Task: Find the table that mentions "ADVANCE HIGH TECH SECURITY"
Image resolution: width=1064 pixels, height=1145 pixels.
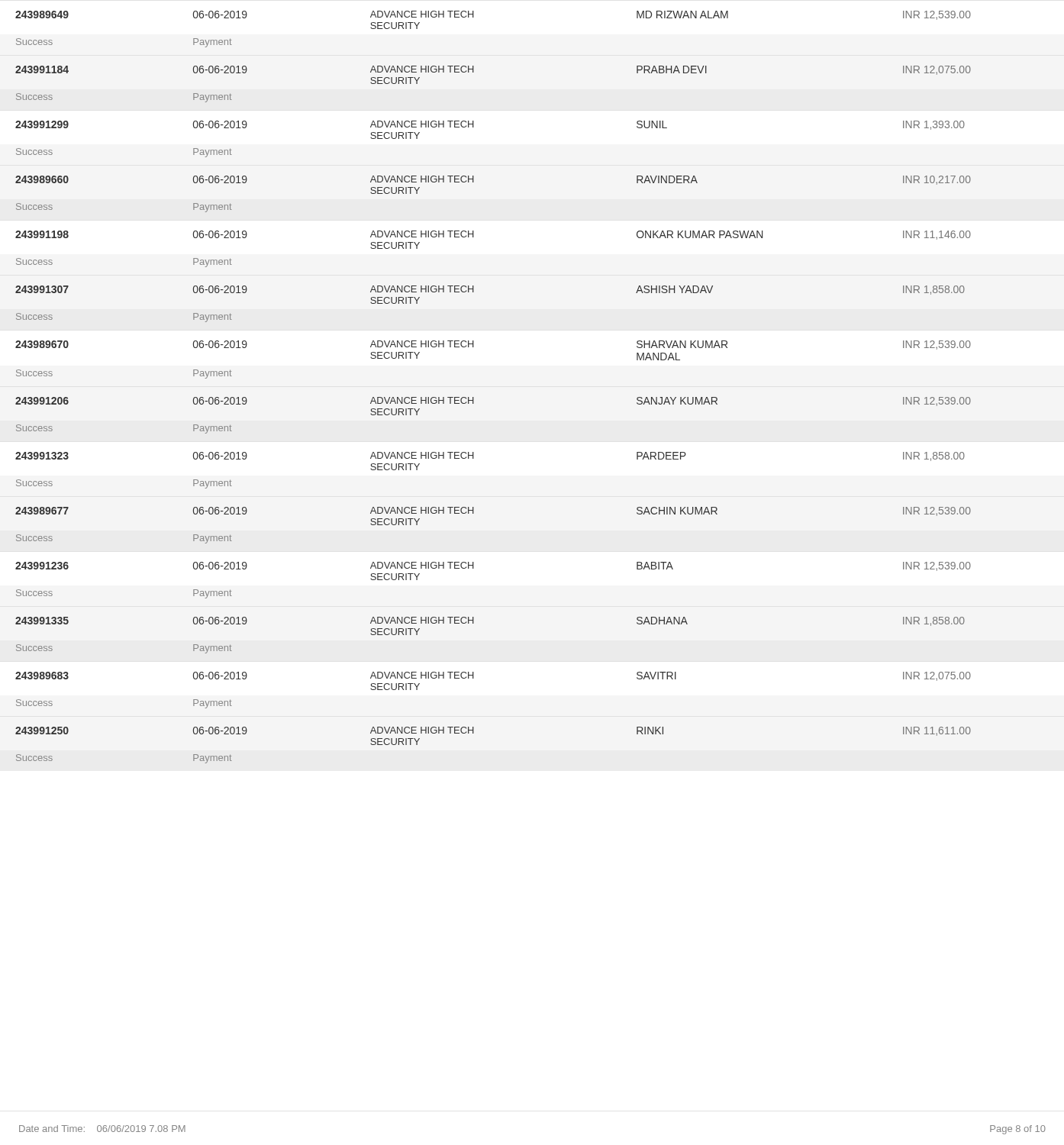Action: (532, 385)
